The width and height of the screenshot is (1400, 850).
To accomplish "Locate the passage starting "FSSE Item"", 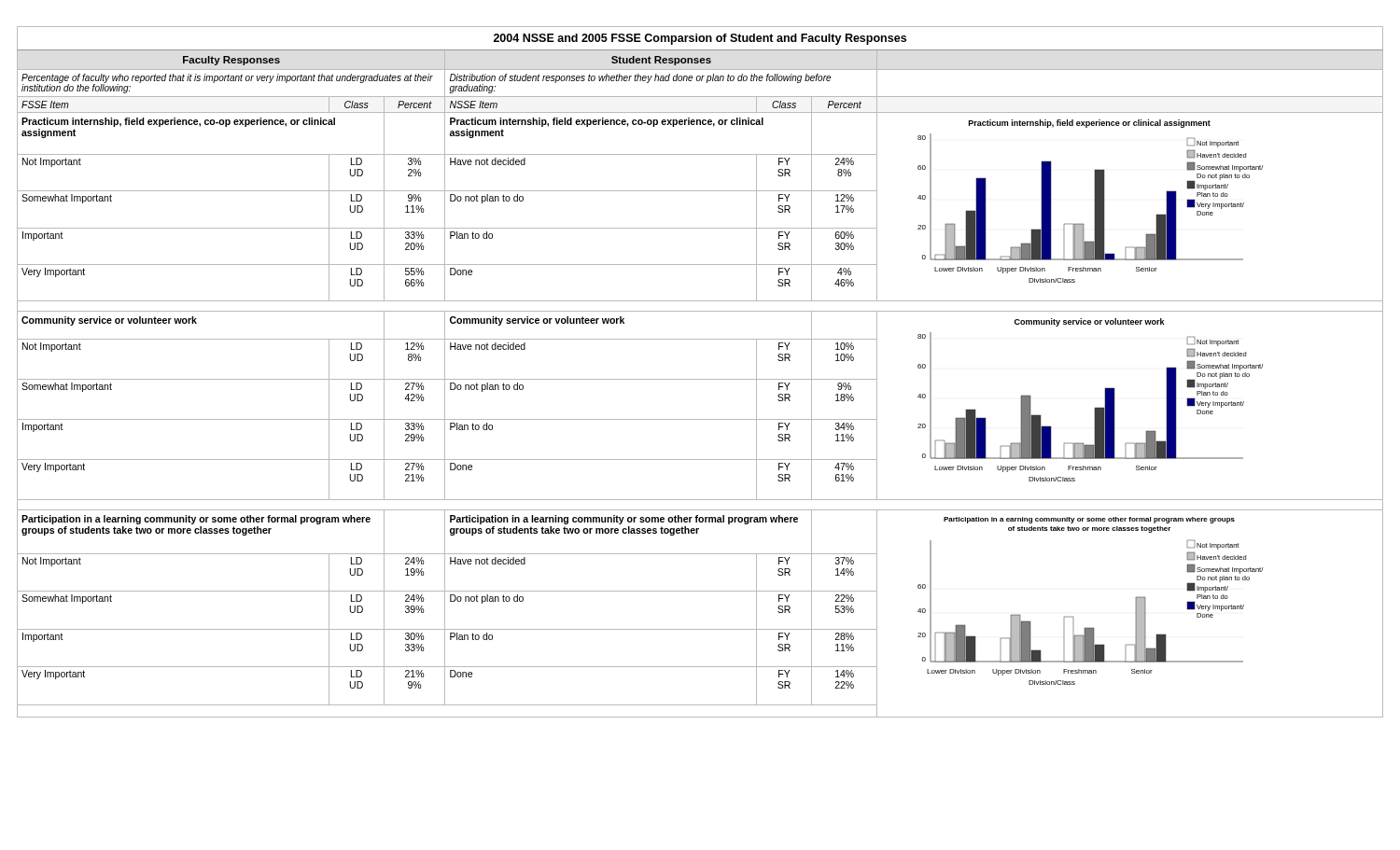I will (45, 105).
